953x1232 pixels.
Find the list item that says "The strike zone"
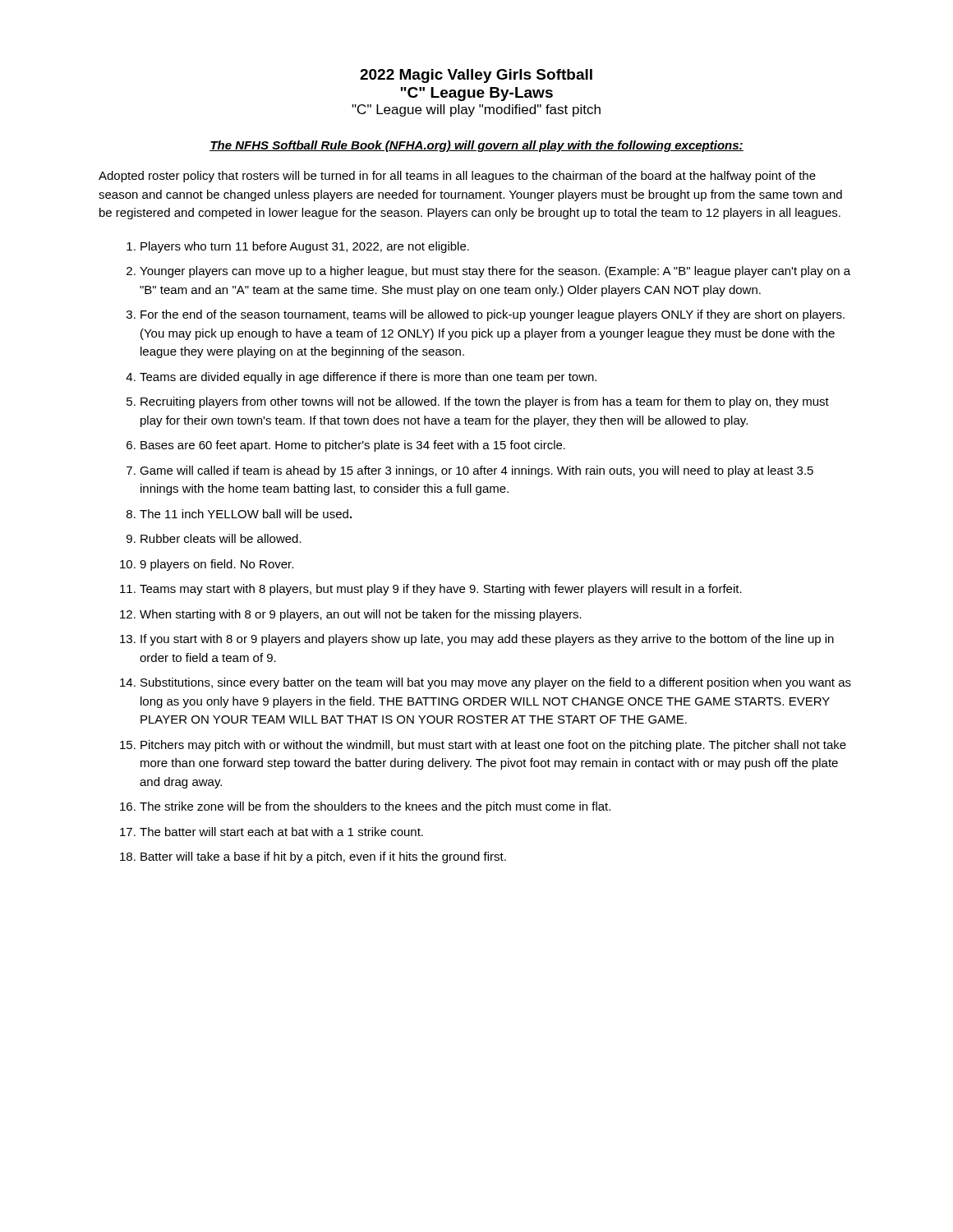(x=376, y=806)
